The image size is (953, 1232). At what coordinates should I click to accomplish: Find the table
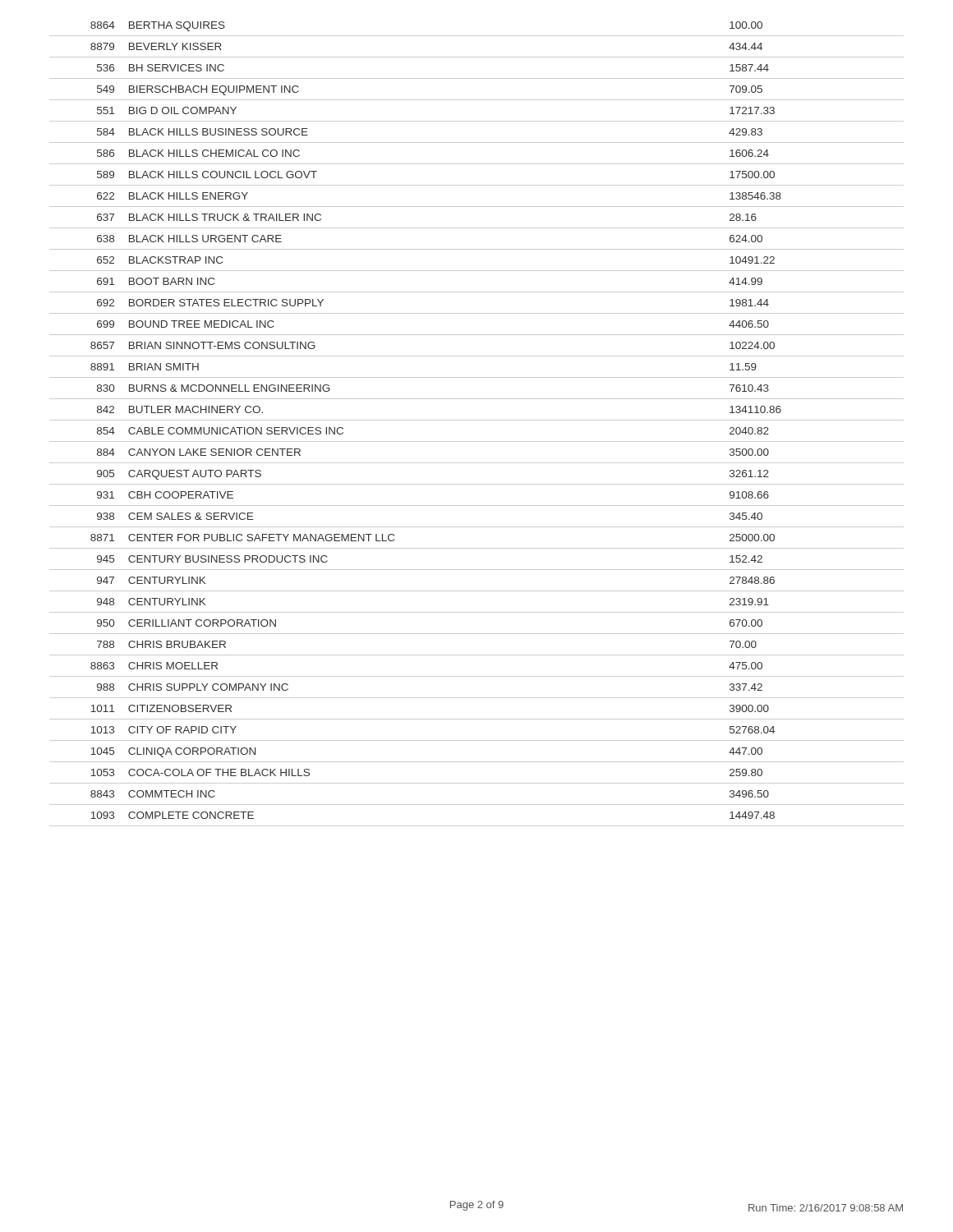click(476, 421)
